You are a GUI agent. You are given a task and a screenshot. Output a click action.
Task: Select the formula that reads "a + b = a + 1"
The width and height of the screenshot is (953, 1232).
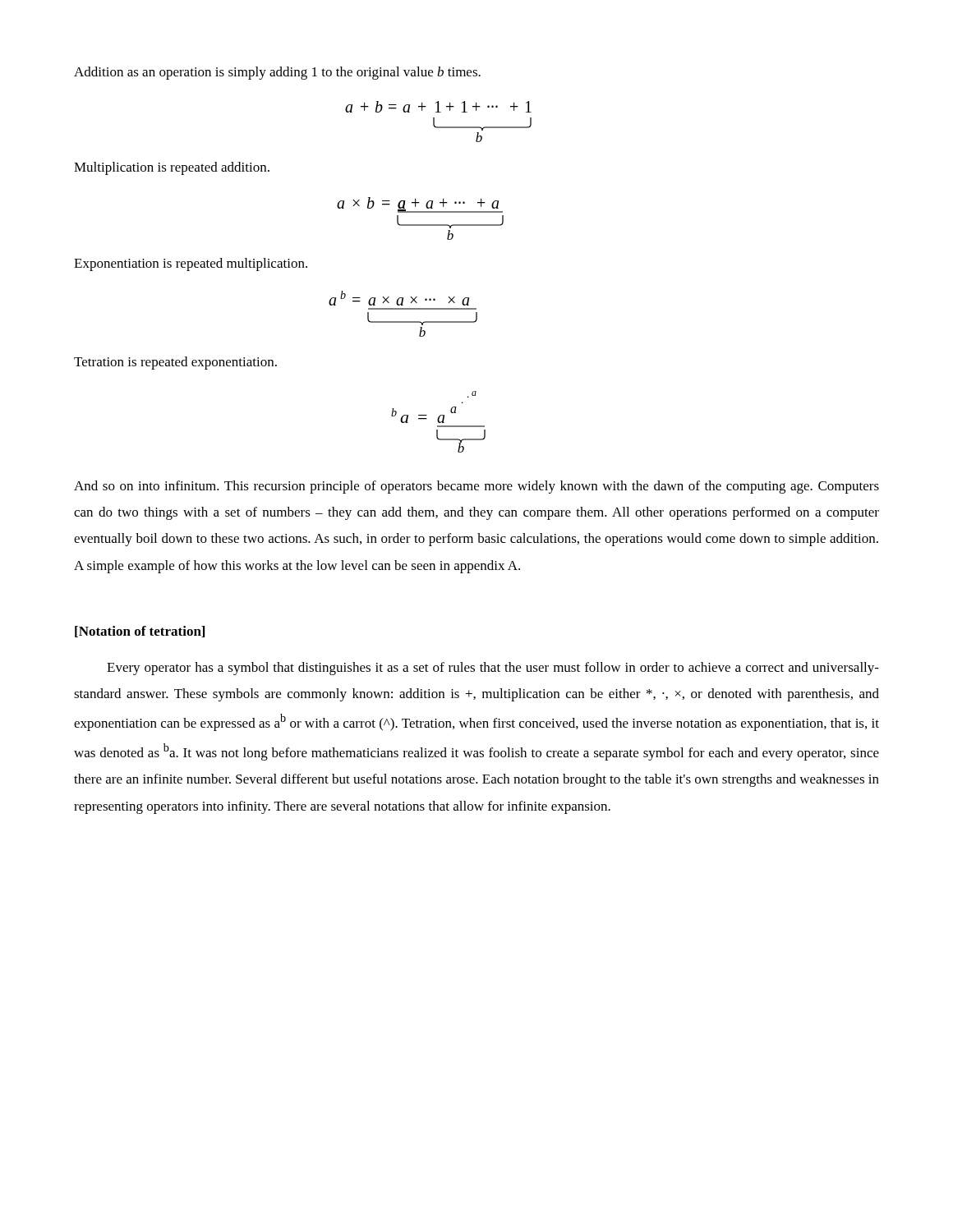click(x=476, y=120)
